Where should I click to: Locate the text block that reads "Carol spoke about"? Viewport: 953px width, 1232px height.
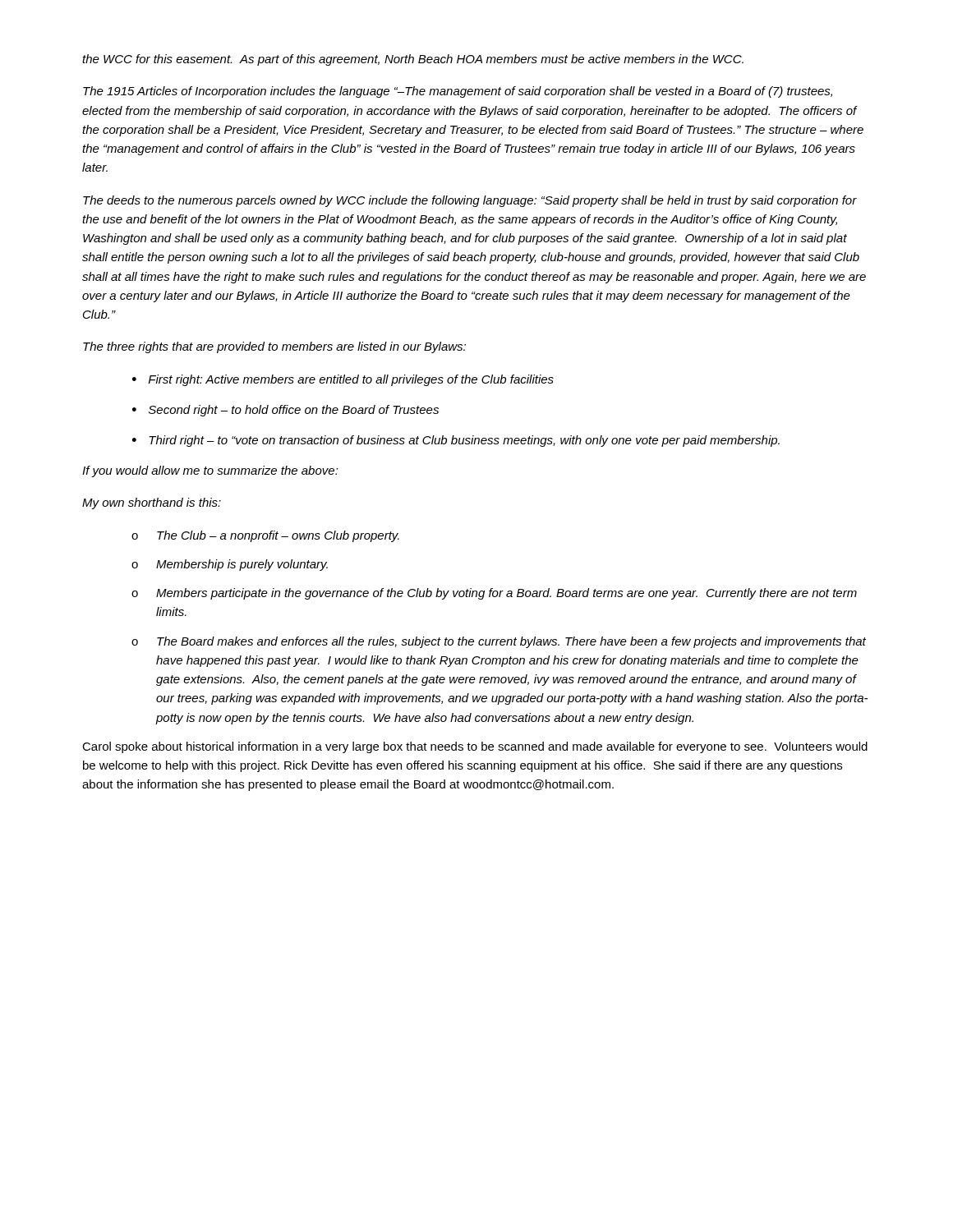pyautogui.click(x=475, y=765)
